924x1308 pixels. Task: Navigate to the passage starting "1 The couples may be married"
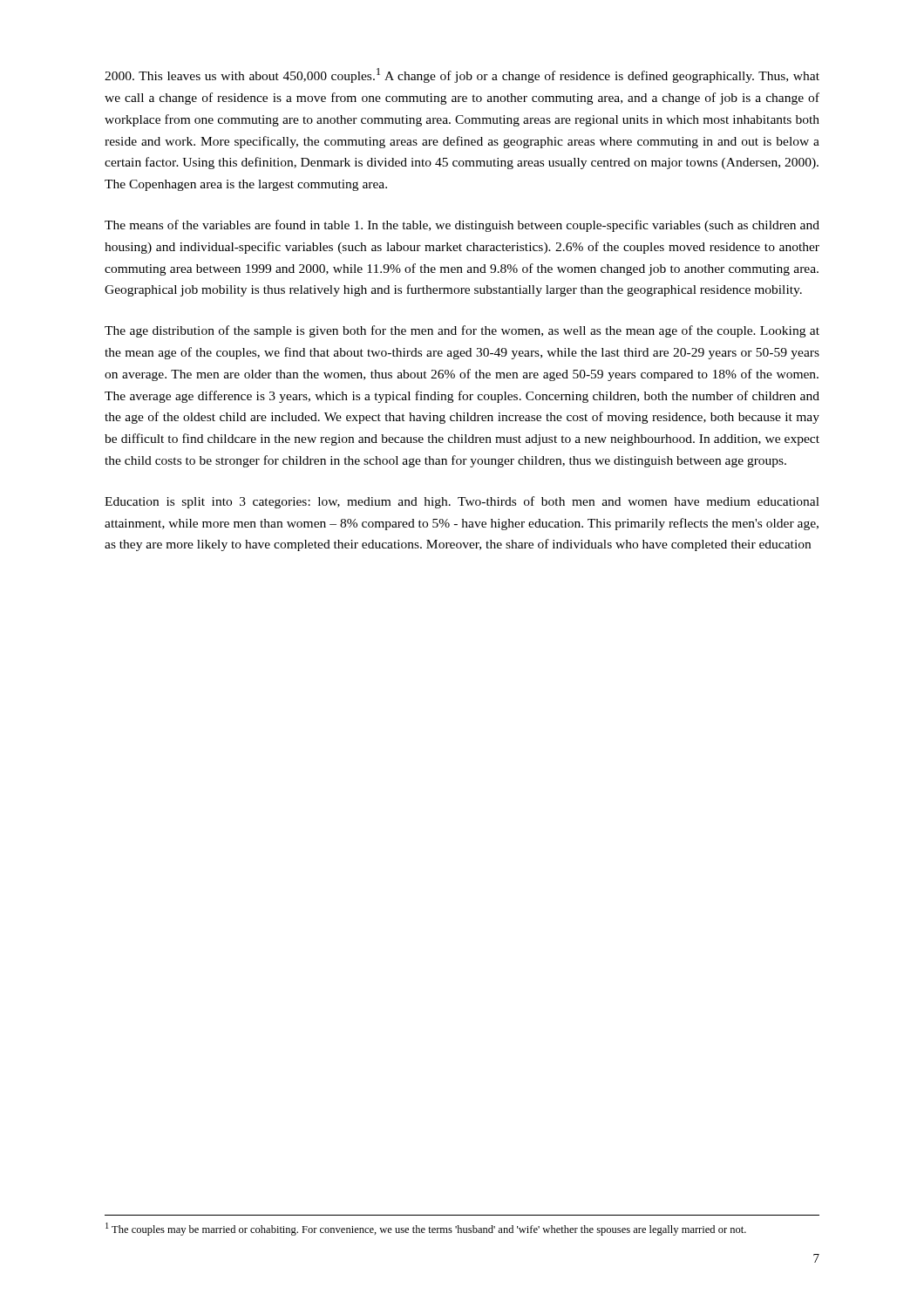[426, 1229]
